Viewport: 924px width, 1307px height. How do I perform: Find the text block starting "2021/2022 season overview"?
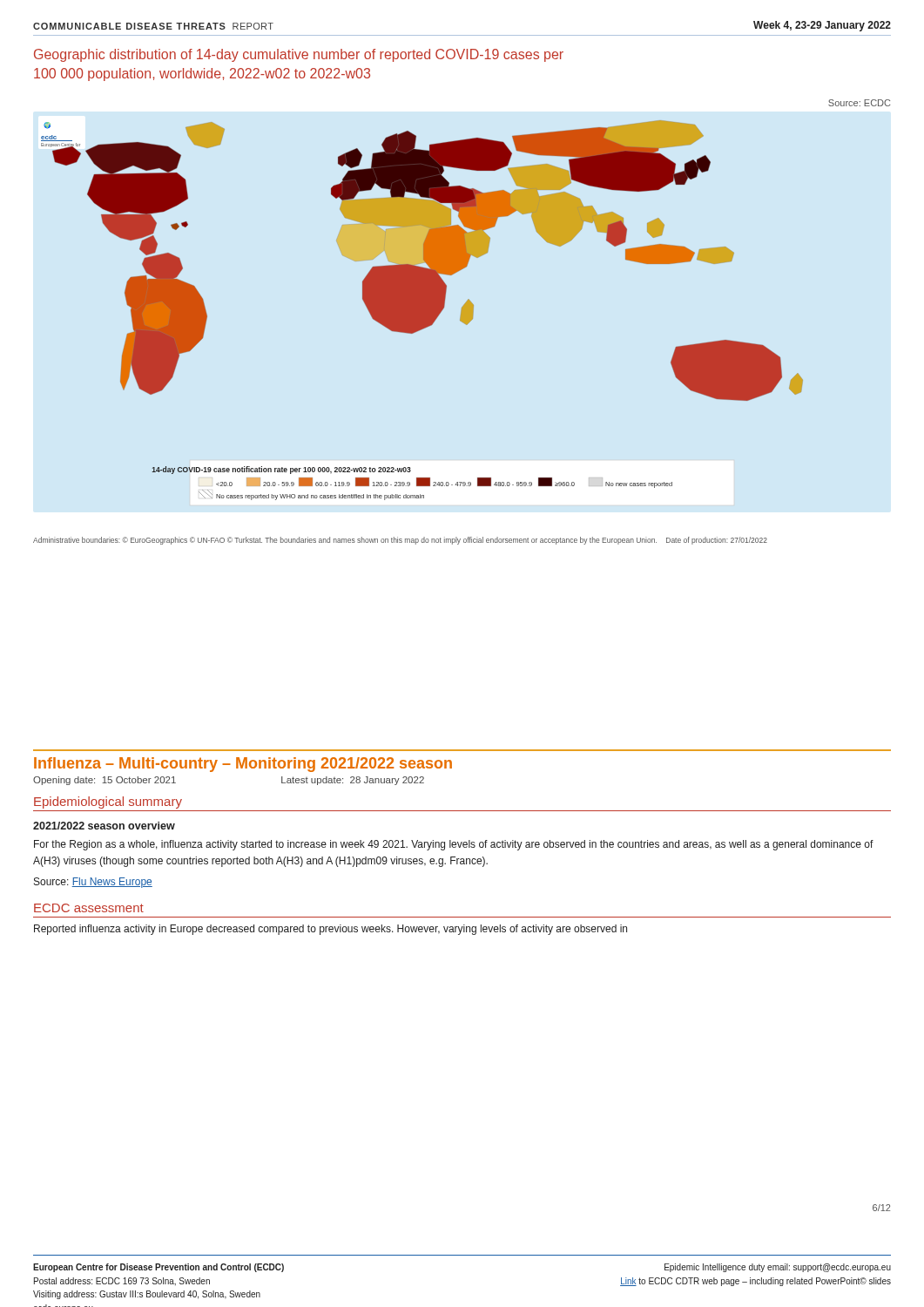(104, 826)
